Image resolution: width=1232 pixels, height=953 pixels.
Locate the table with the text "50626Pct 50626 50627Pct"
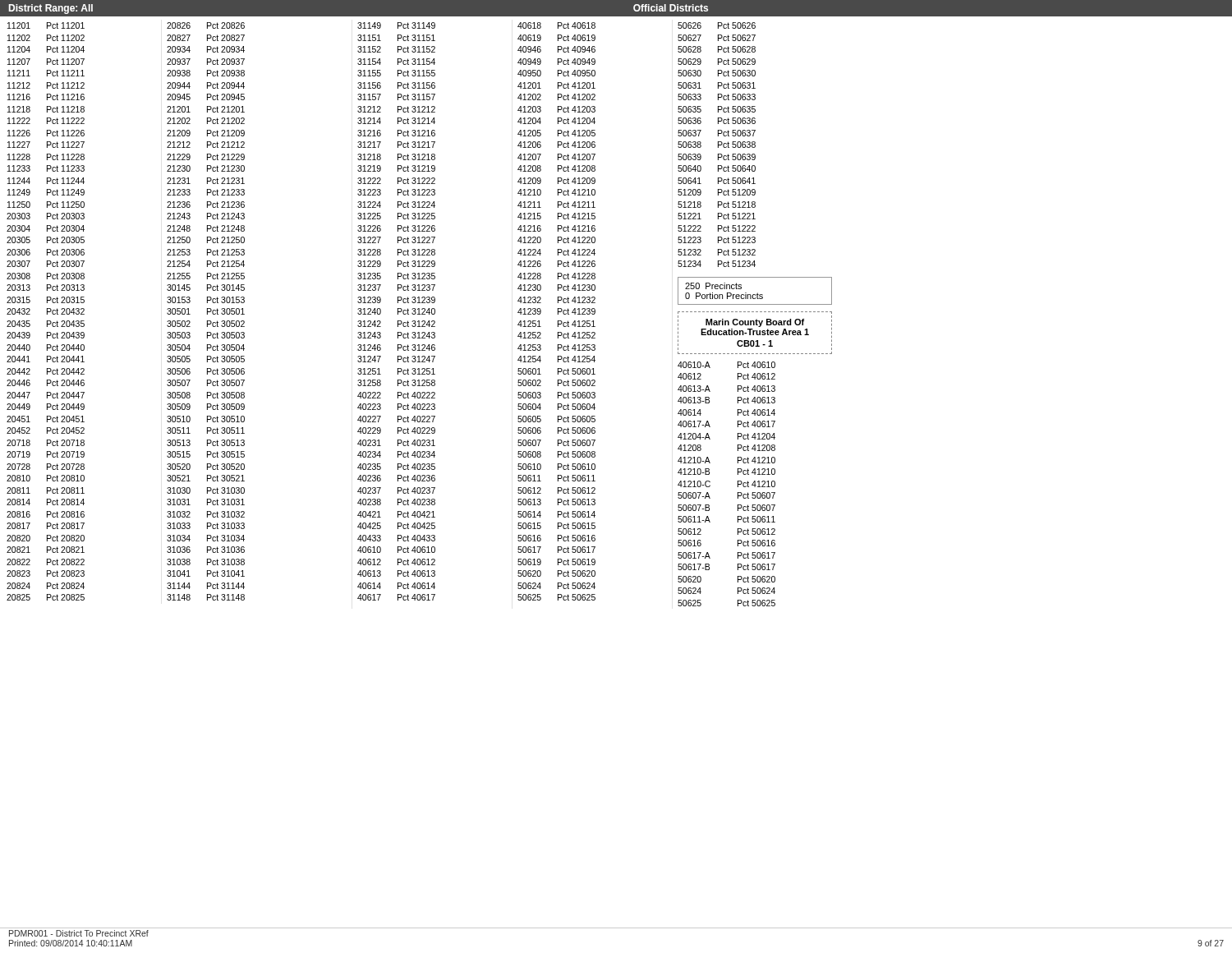pyautogui.click(x=752, y=314)
